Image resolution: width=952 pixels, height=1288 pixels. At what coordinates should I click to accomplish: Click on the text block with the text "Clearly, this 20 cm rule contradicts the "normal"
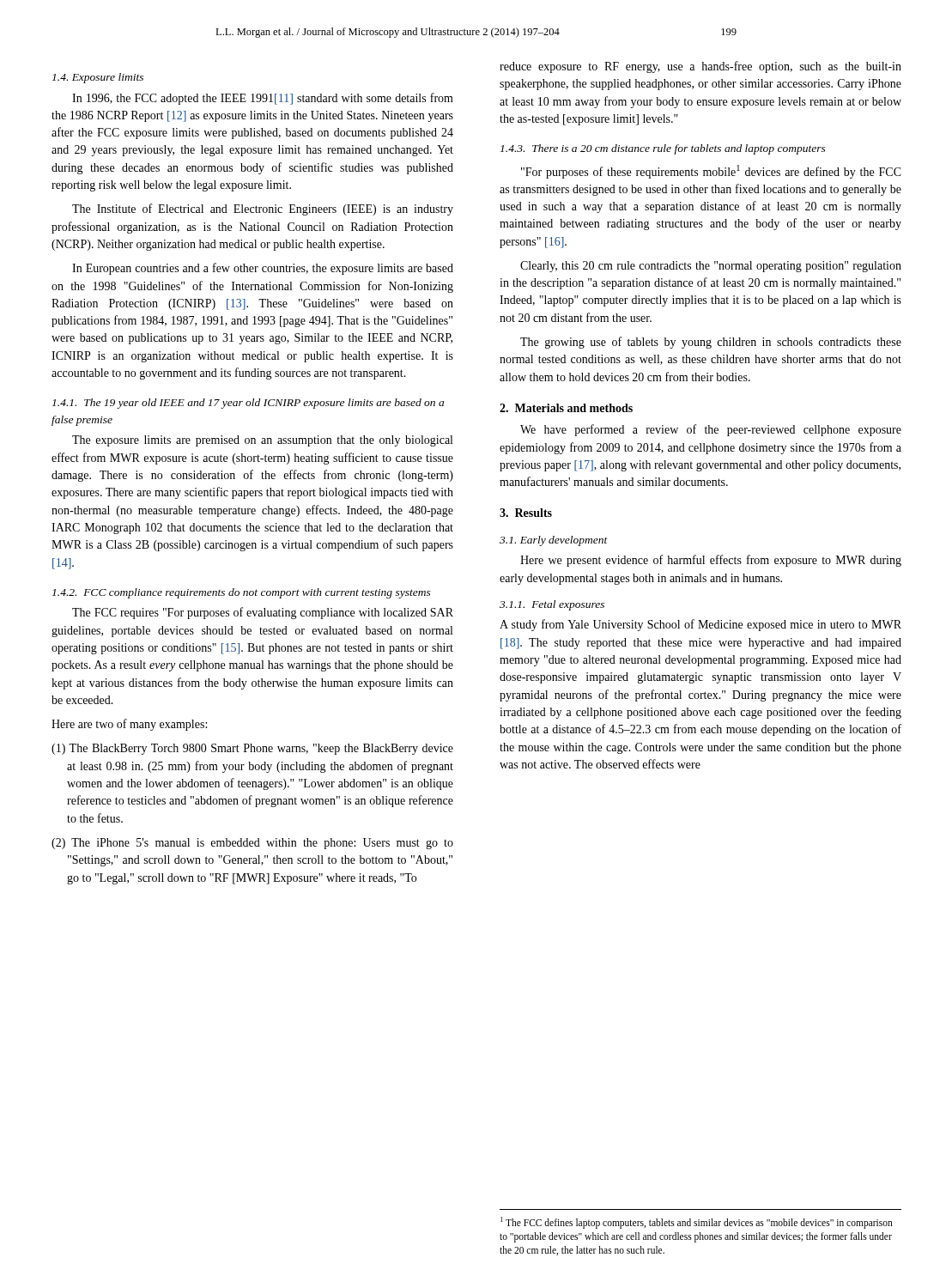[700, 292]
